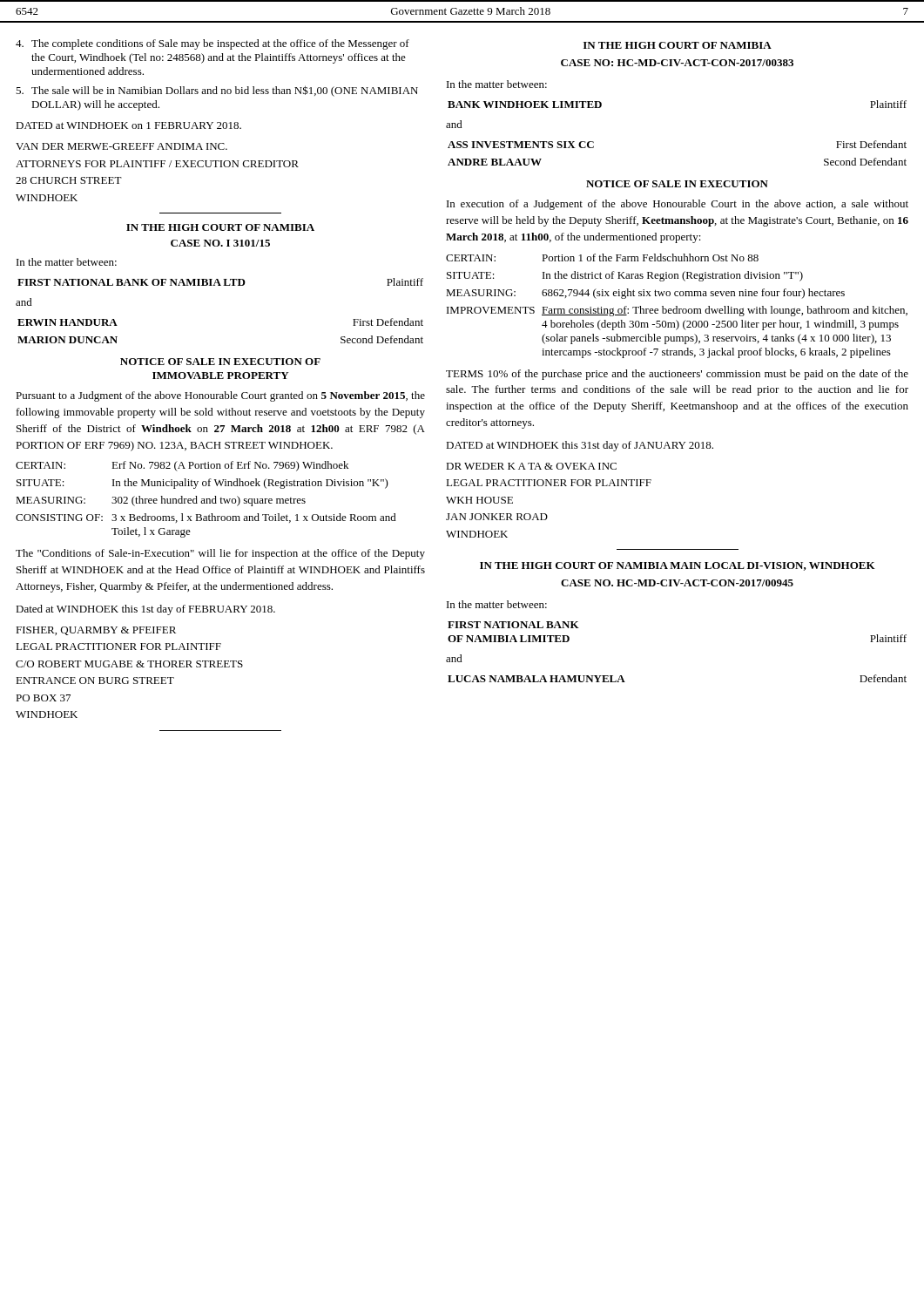Find the region starting "FISHER, QUARMBY & PFEIFER LEGAL PRACTITIONER FOR PLAINTIFF"
Viewport: 924px width, 1307px height.
click(x=129, y=672)
